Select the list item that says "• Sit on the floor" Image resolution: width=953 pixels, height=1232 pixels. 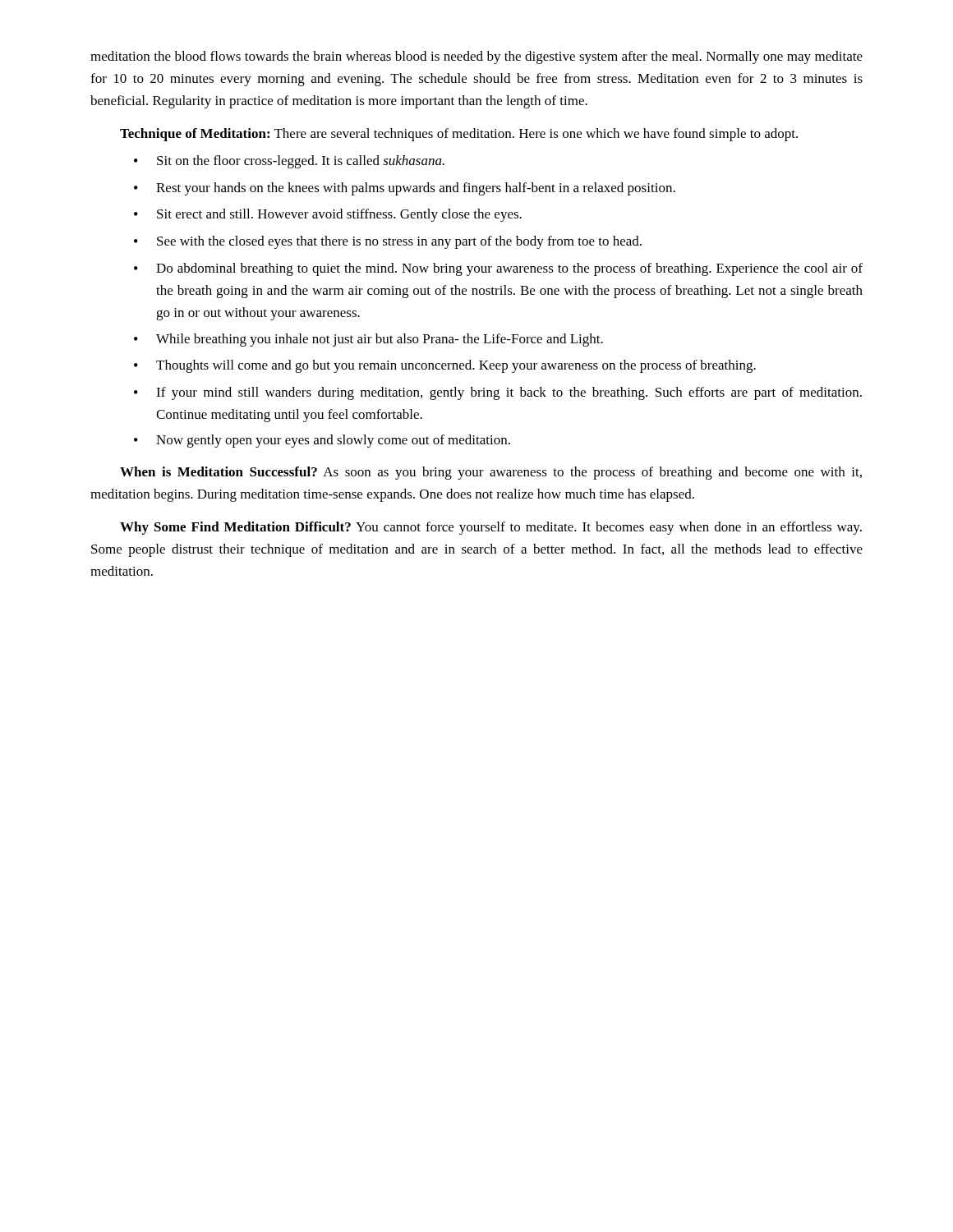click(x=289, y=162)
